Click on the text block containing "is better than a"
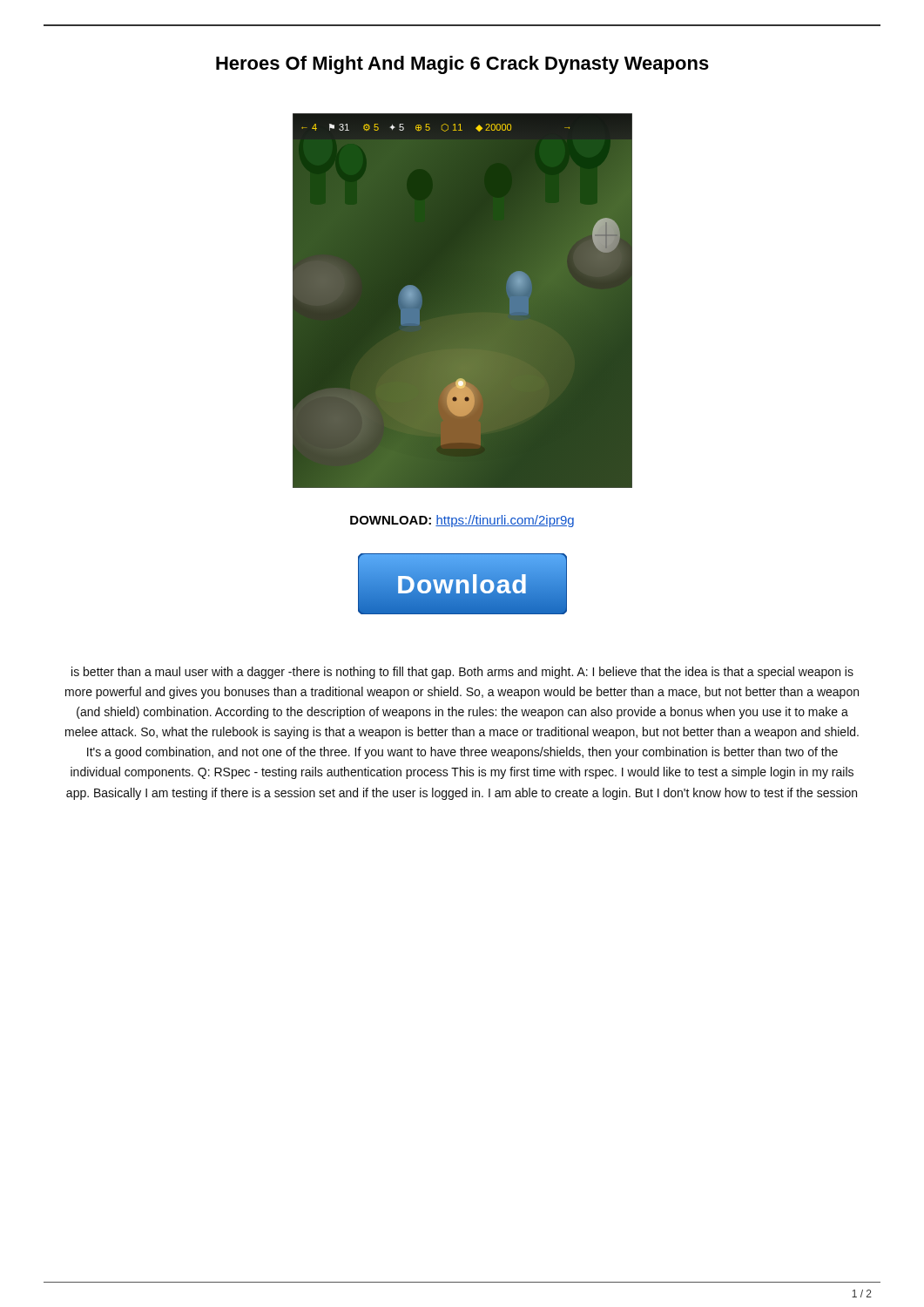The width and height of the screenshot is (924, 1307). coord(462,732)
